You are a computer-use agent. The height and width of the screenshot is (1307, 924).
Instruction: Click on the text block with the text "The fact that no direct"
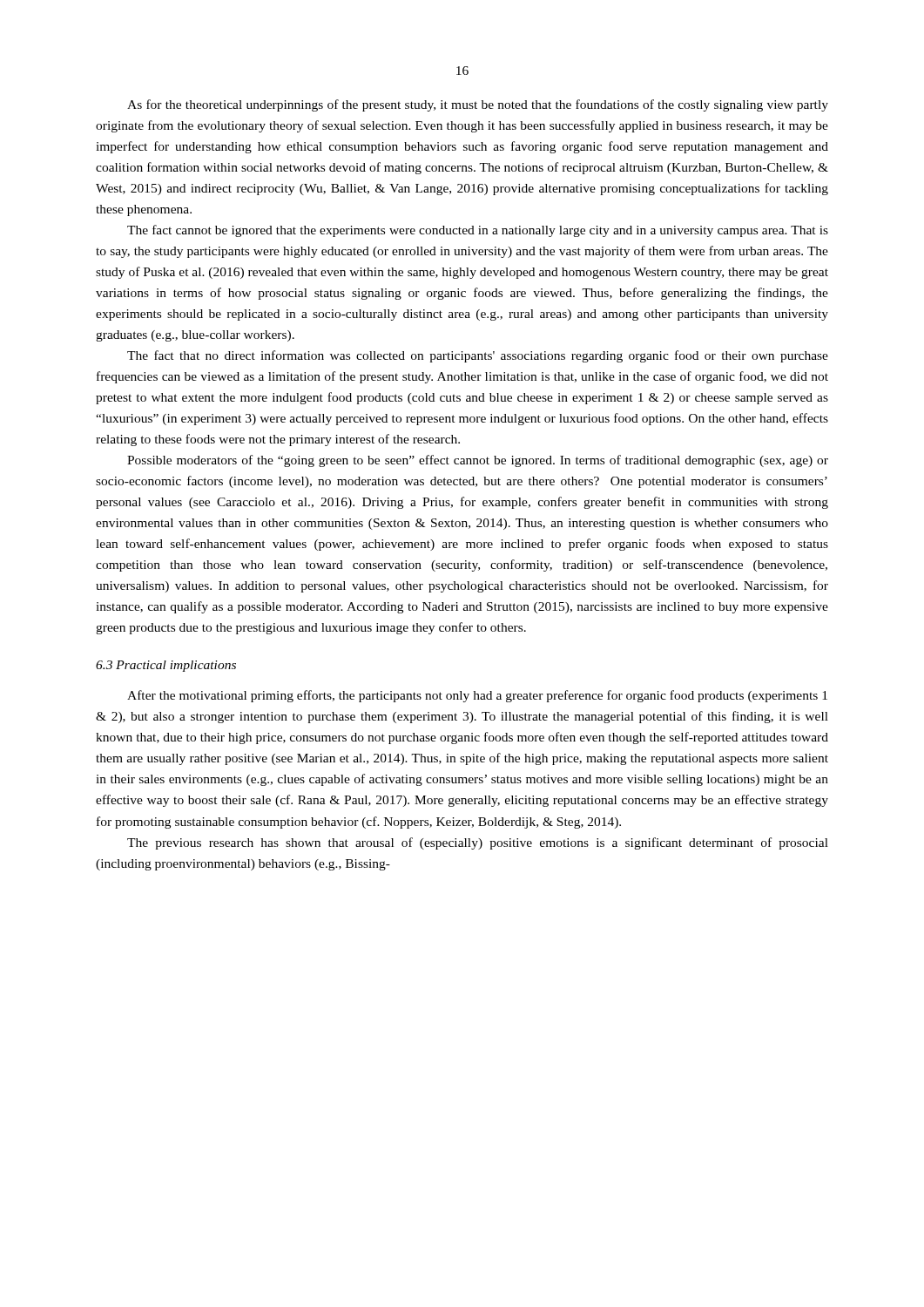pos(462,398)
